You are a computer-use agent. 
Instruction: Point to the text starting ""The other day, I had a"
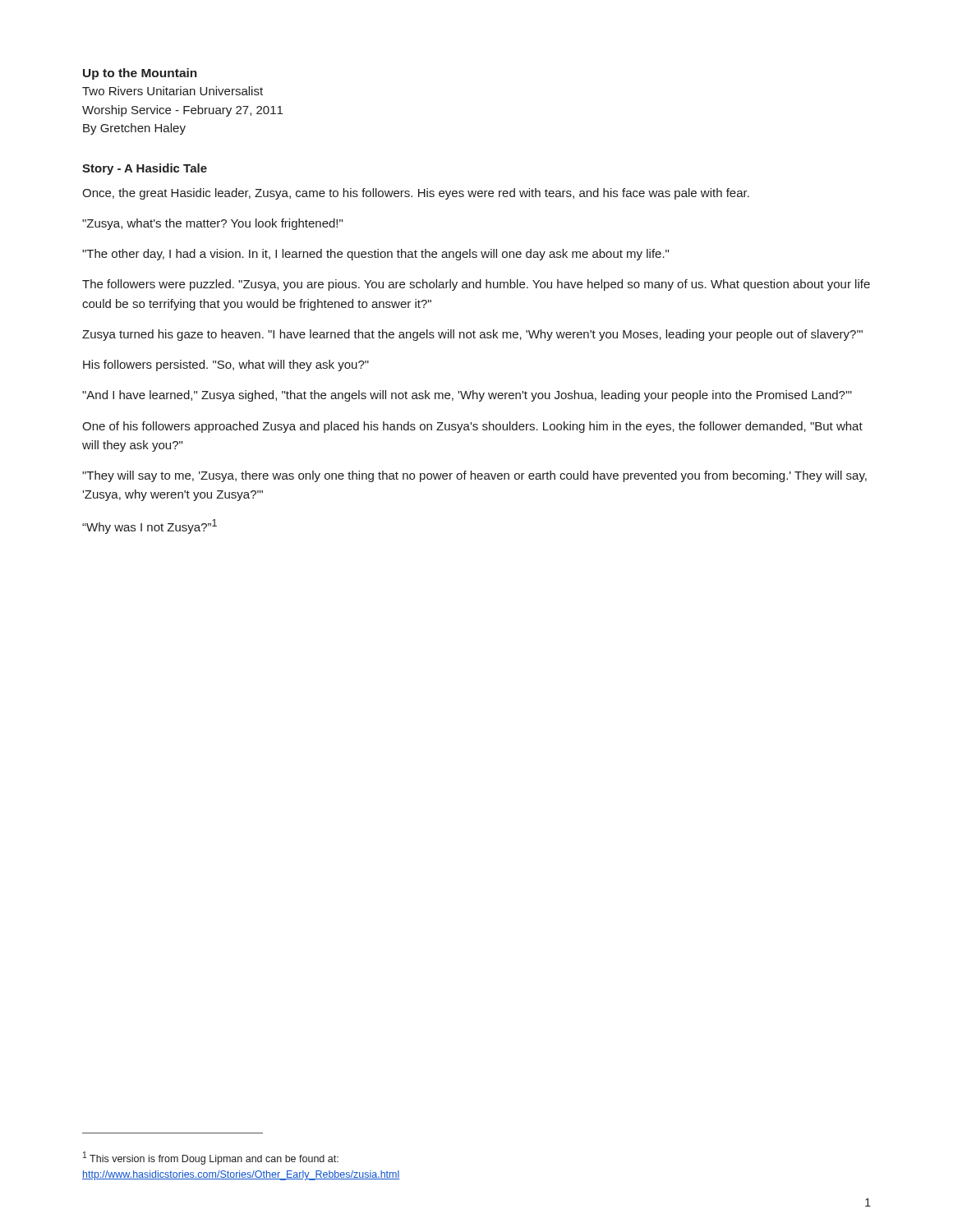click(376, 253)
